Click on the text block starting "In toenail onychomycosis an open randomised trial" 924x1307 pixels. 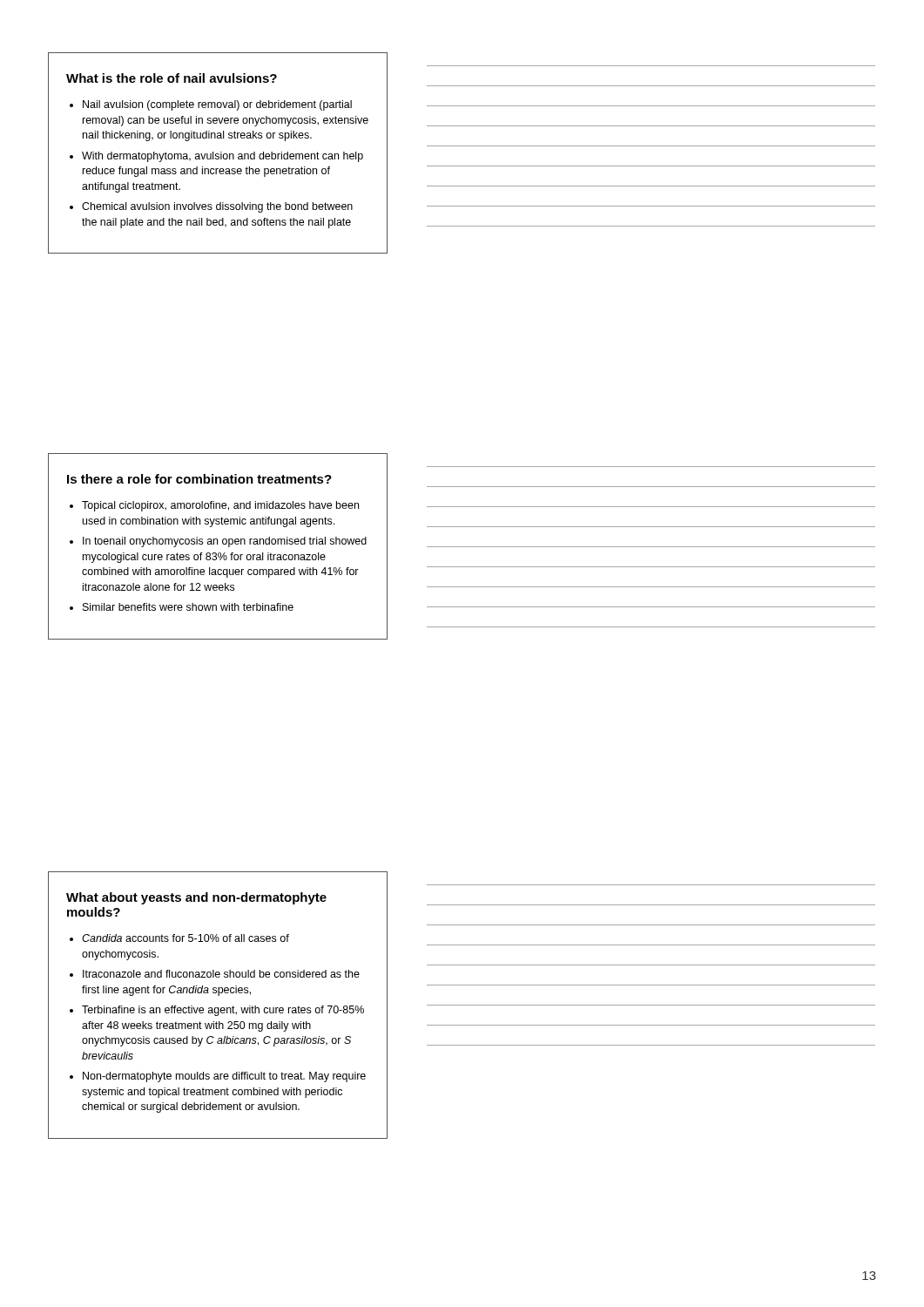pos(224,564)
